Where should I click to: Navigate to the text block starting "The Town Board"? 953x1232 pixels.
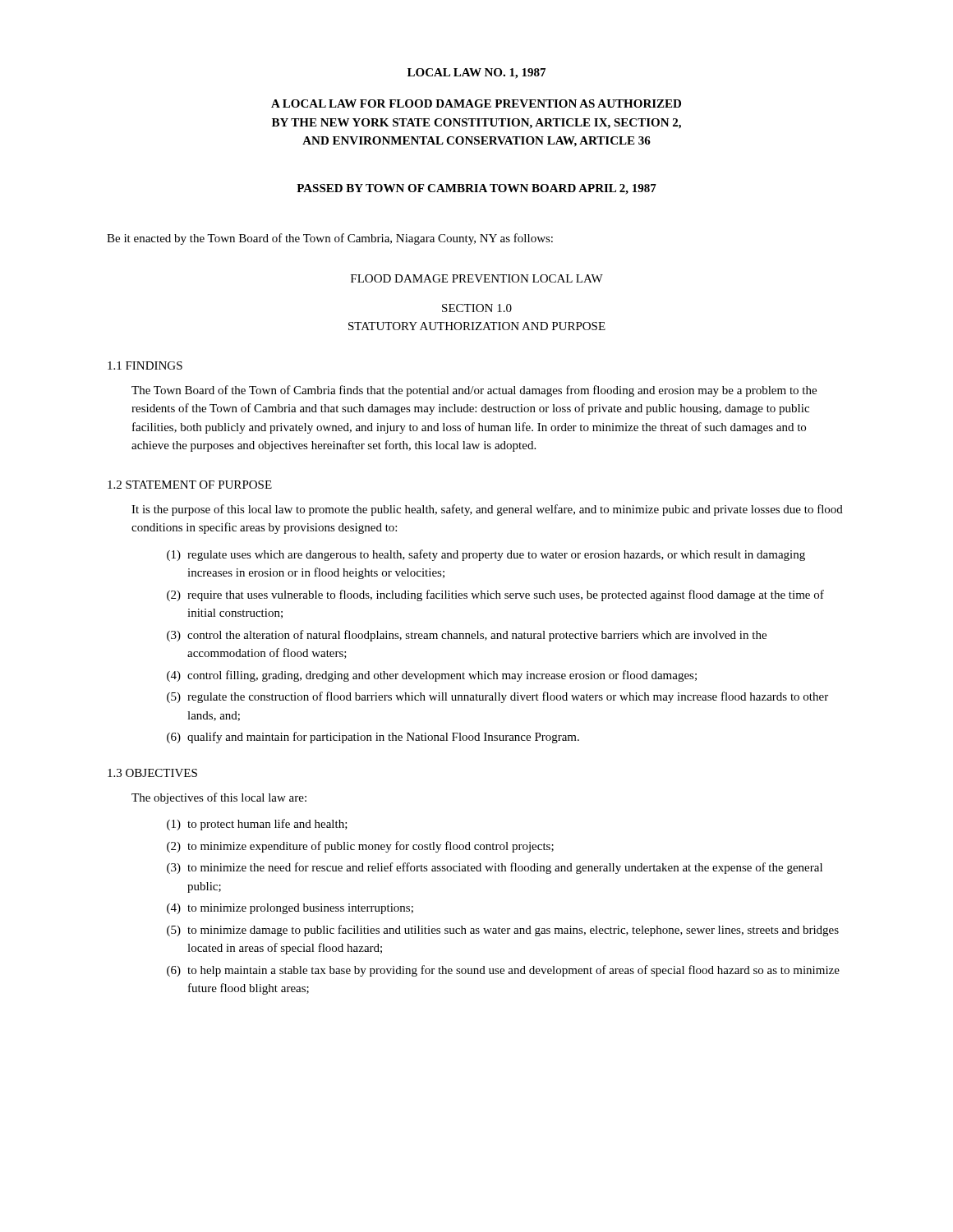pos(474,417)
